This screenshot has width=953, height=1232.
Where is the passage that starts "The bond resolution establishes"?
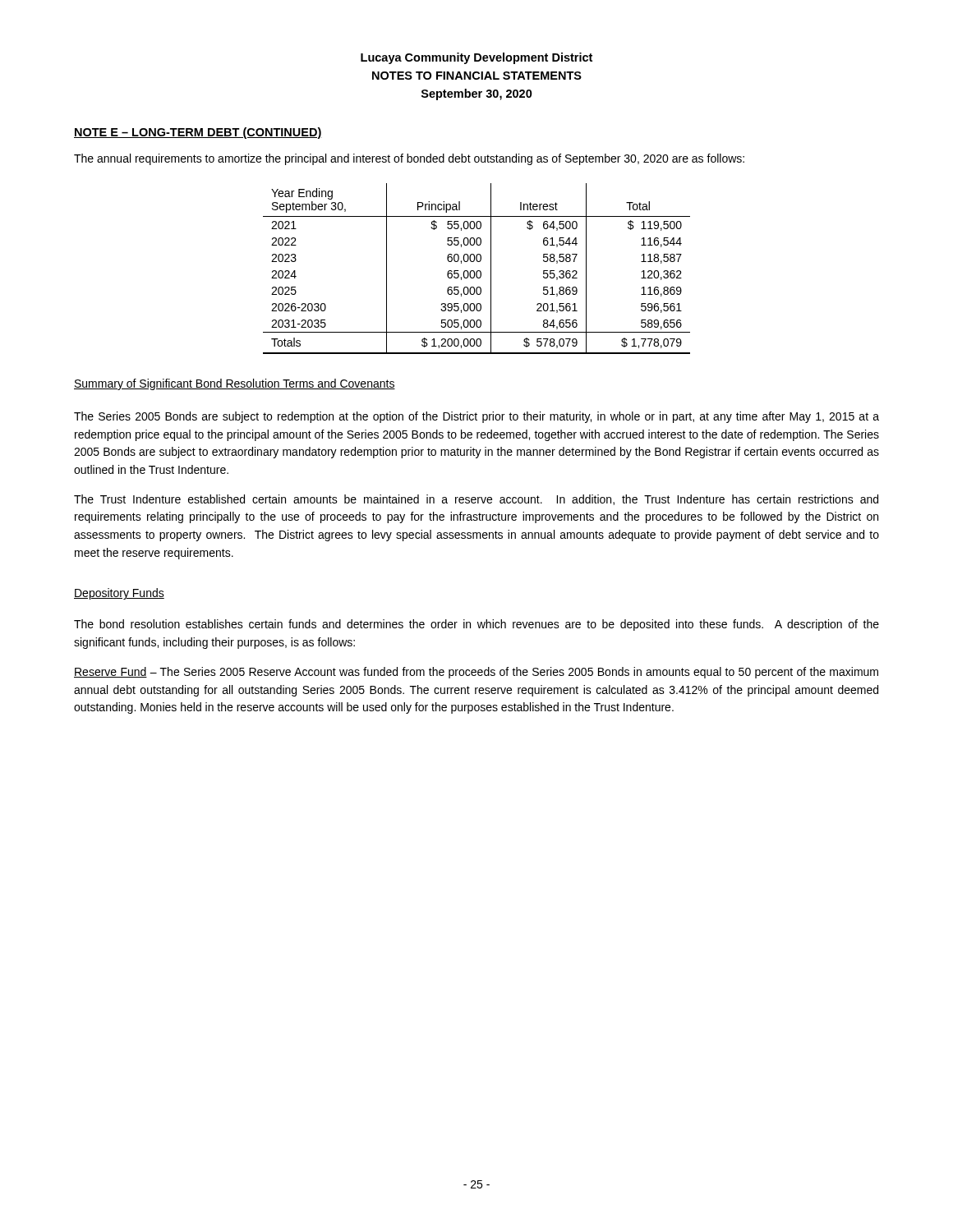(x=476, y=633)
